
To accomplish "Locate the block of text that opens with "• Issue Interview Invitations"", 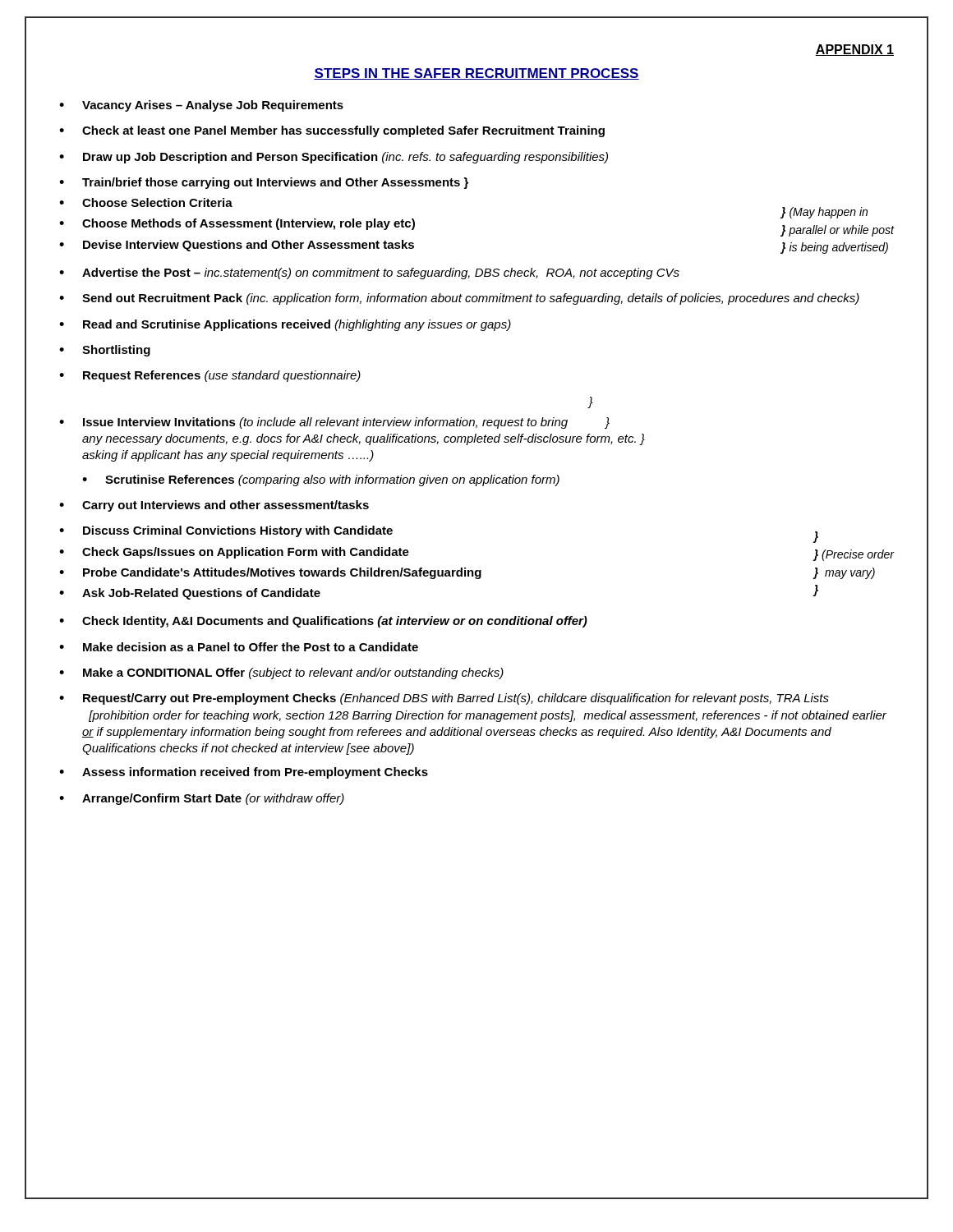I will click(476, 439).
